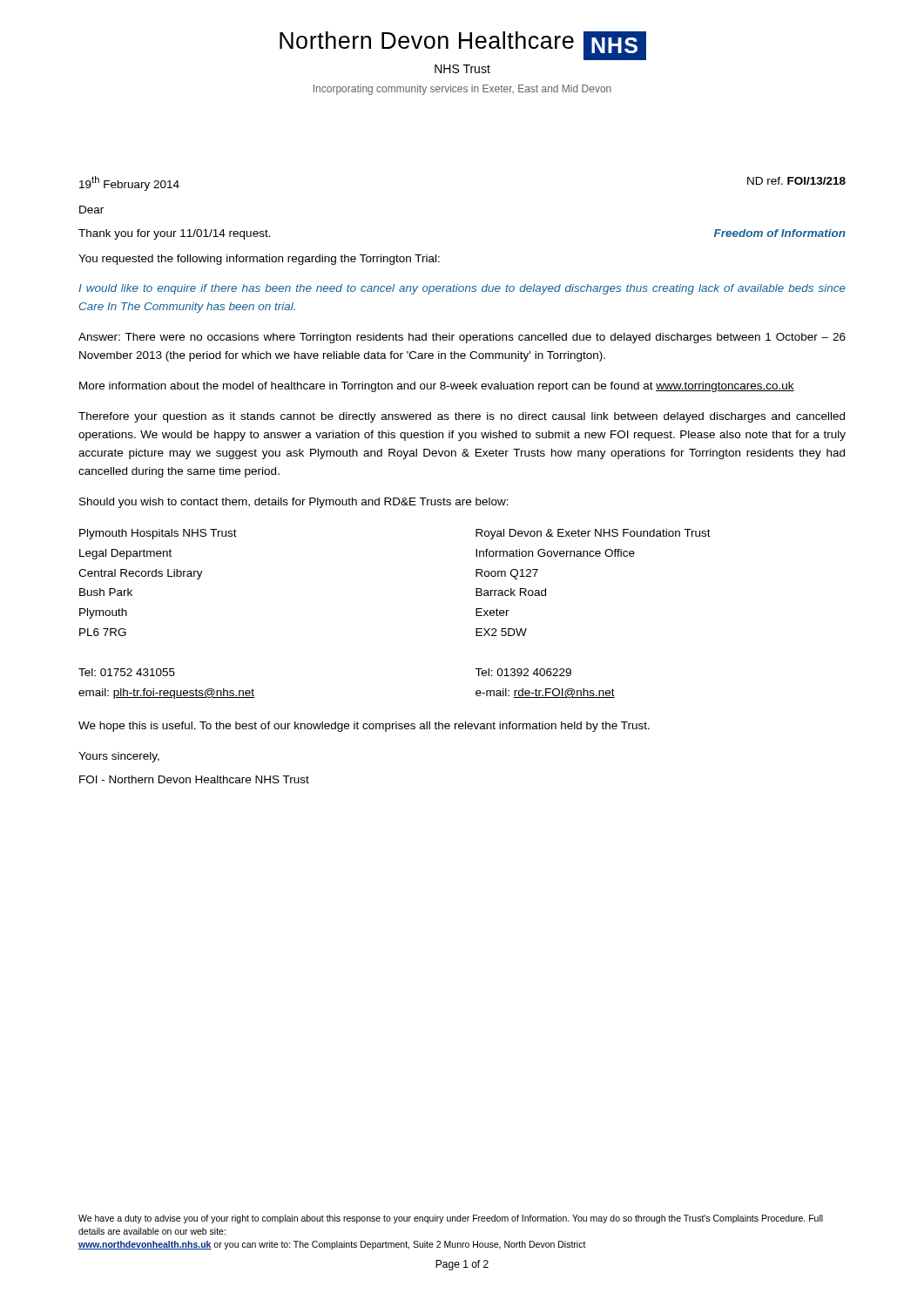Click the passage that begins "Plymouth Hospitals NHS Trust"
The width and height of the screenshot is (924, 1307).
coord(158,534)
